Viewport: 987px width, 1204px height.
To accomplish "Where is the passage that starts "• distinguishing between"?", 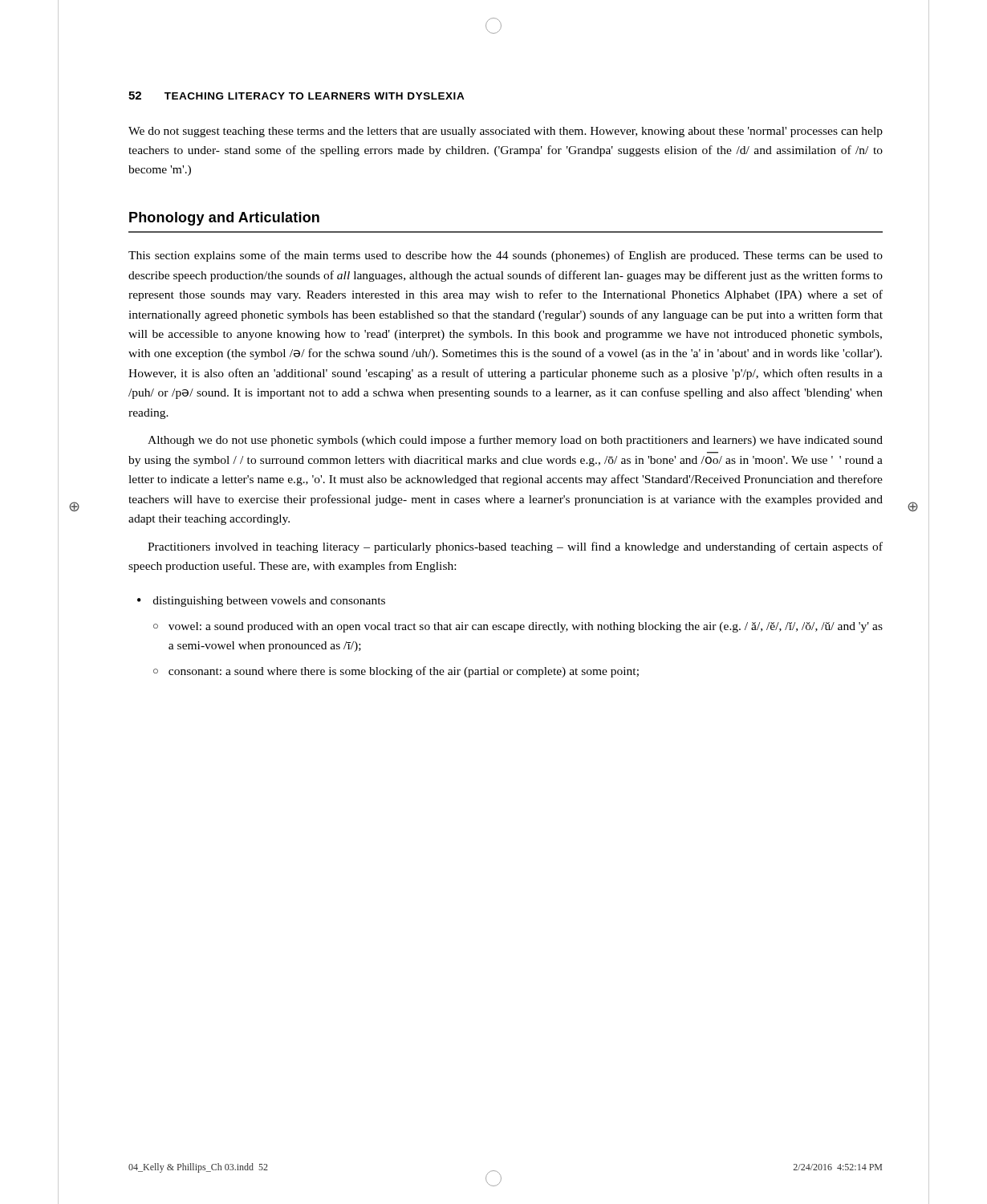I will (x=261, y=600).
